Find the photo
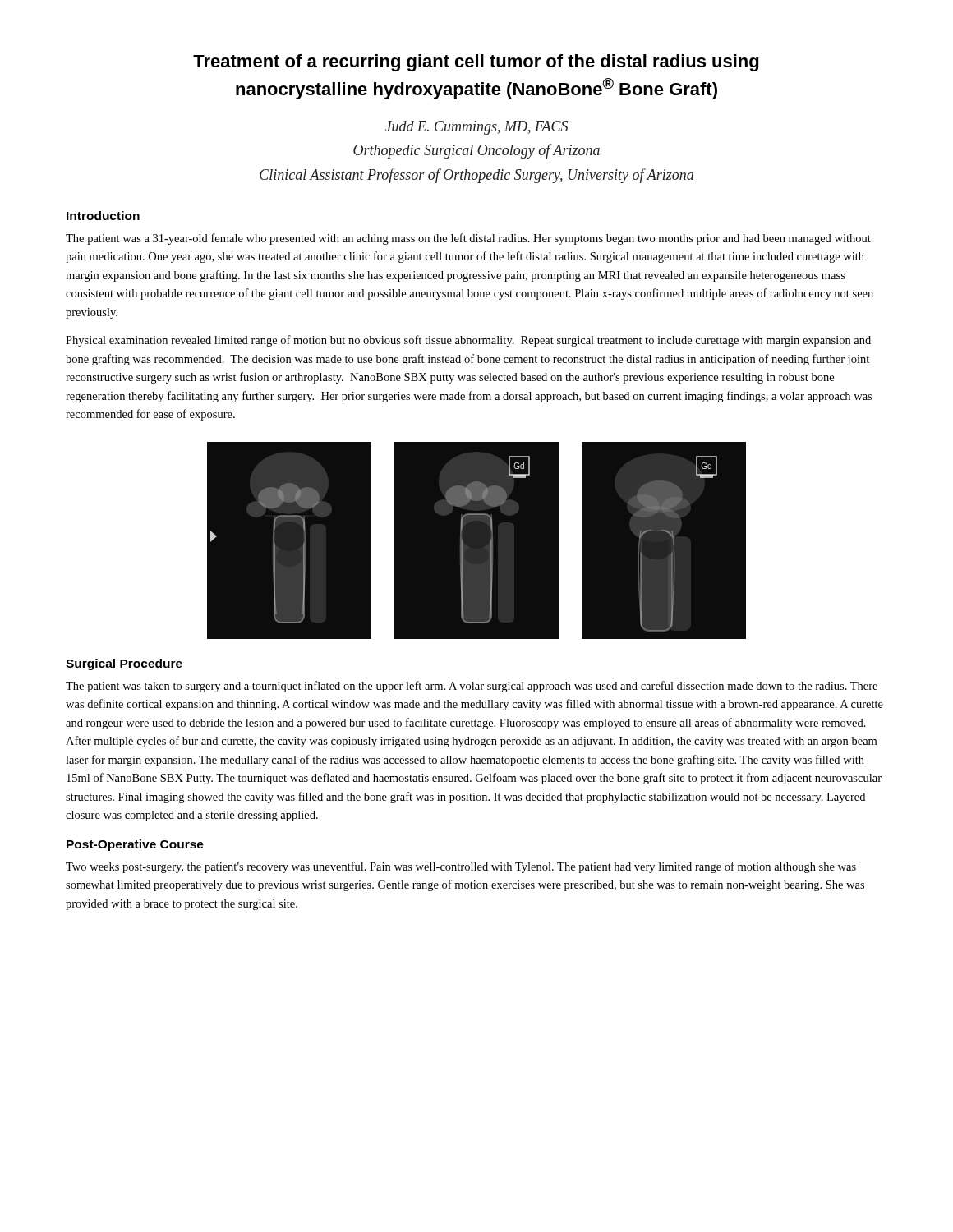 click(x=476, y=540)
